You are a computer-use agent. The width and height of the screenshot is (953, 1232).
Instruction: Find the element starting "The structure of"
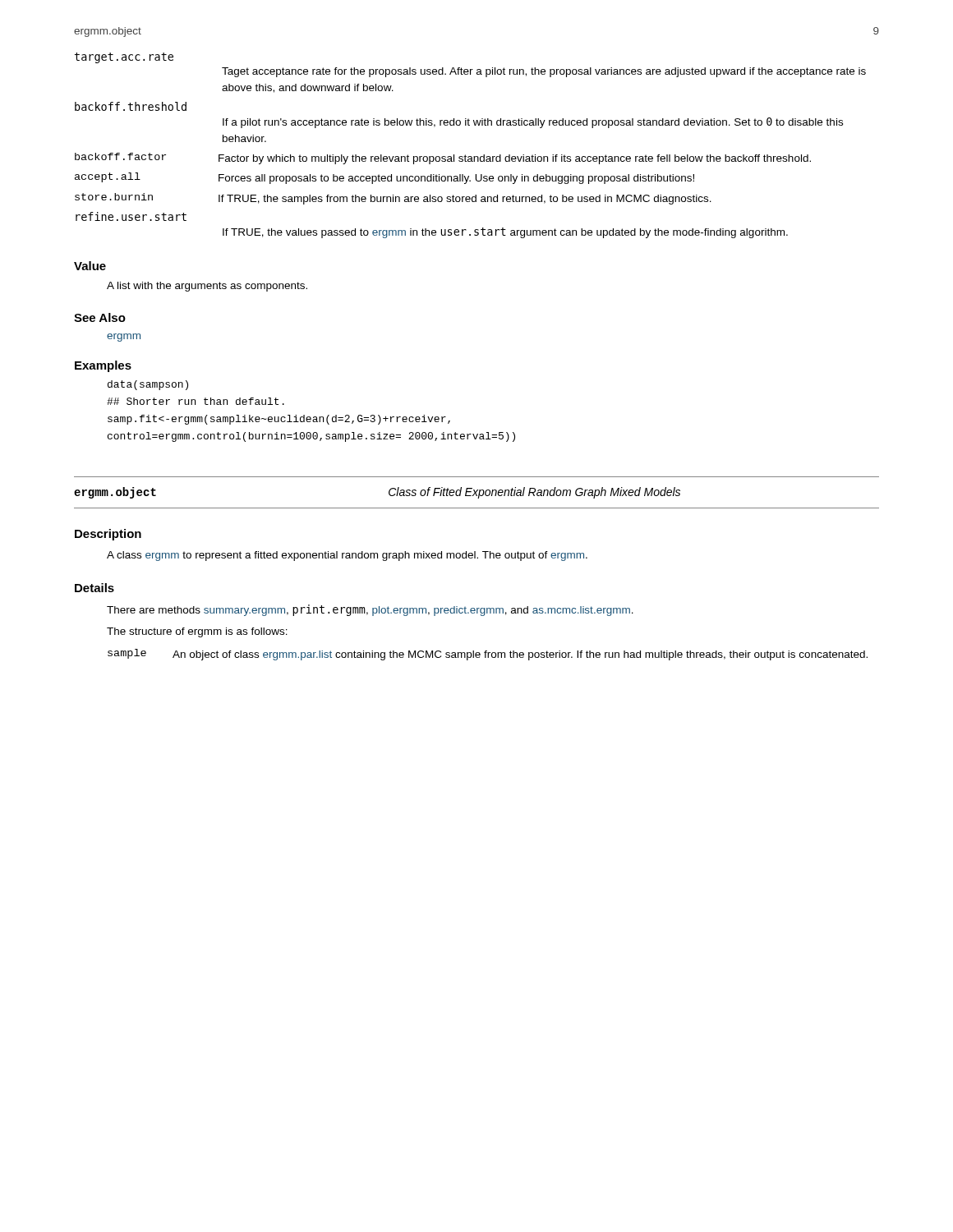click(197, 631)
